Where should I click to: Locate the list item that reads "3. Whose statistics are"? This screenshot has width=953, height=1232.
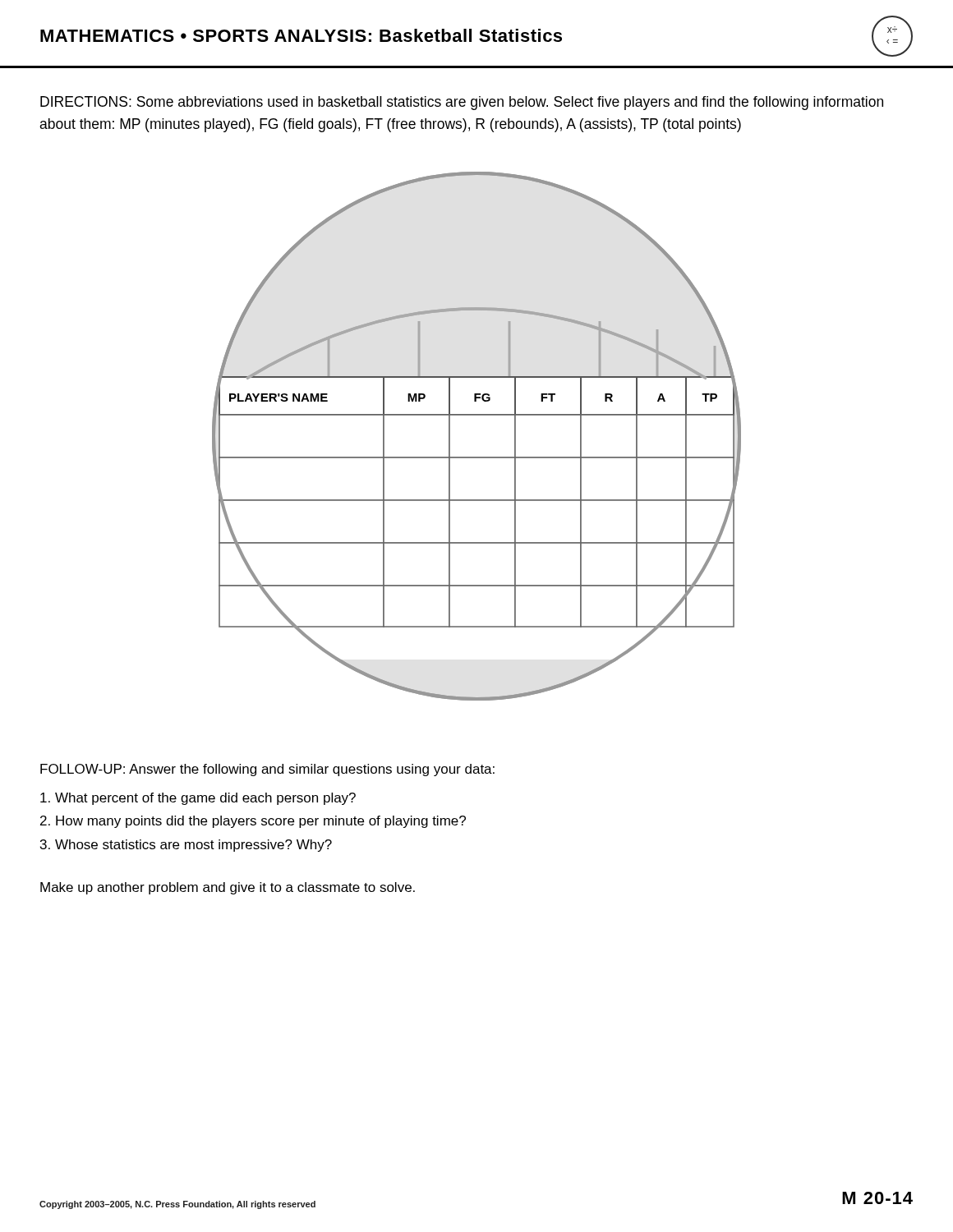(x=186, y=844)
